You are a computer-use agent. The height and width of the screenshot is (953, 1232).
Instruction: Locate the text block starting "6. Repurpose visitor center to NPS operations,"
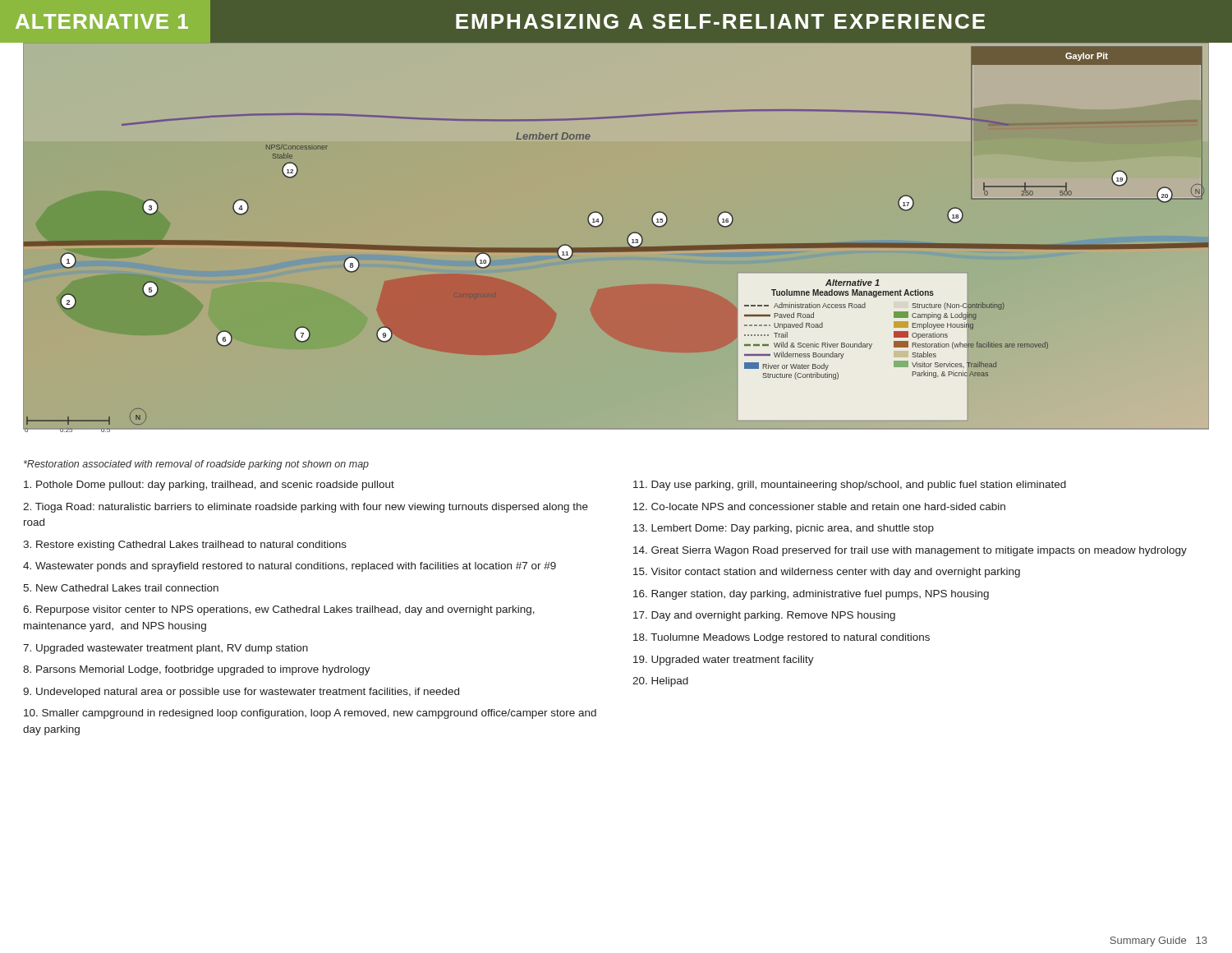(x=279, y=618)
